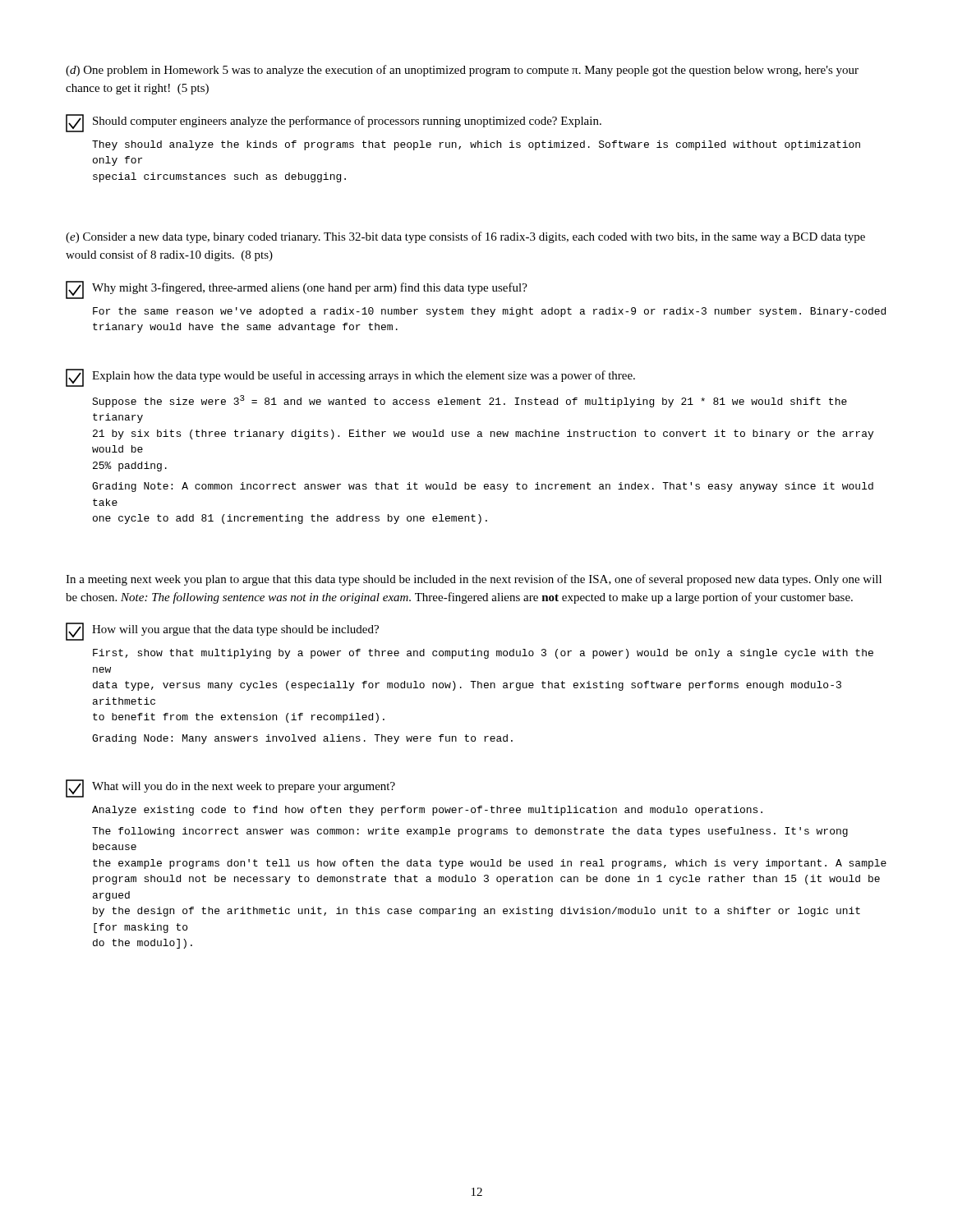Screen dimensions: 1232x953
Task: Select the text block that reads "In a meeting next week you plan"
Action: coord(476,589)
